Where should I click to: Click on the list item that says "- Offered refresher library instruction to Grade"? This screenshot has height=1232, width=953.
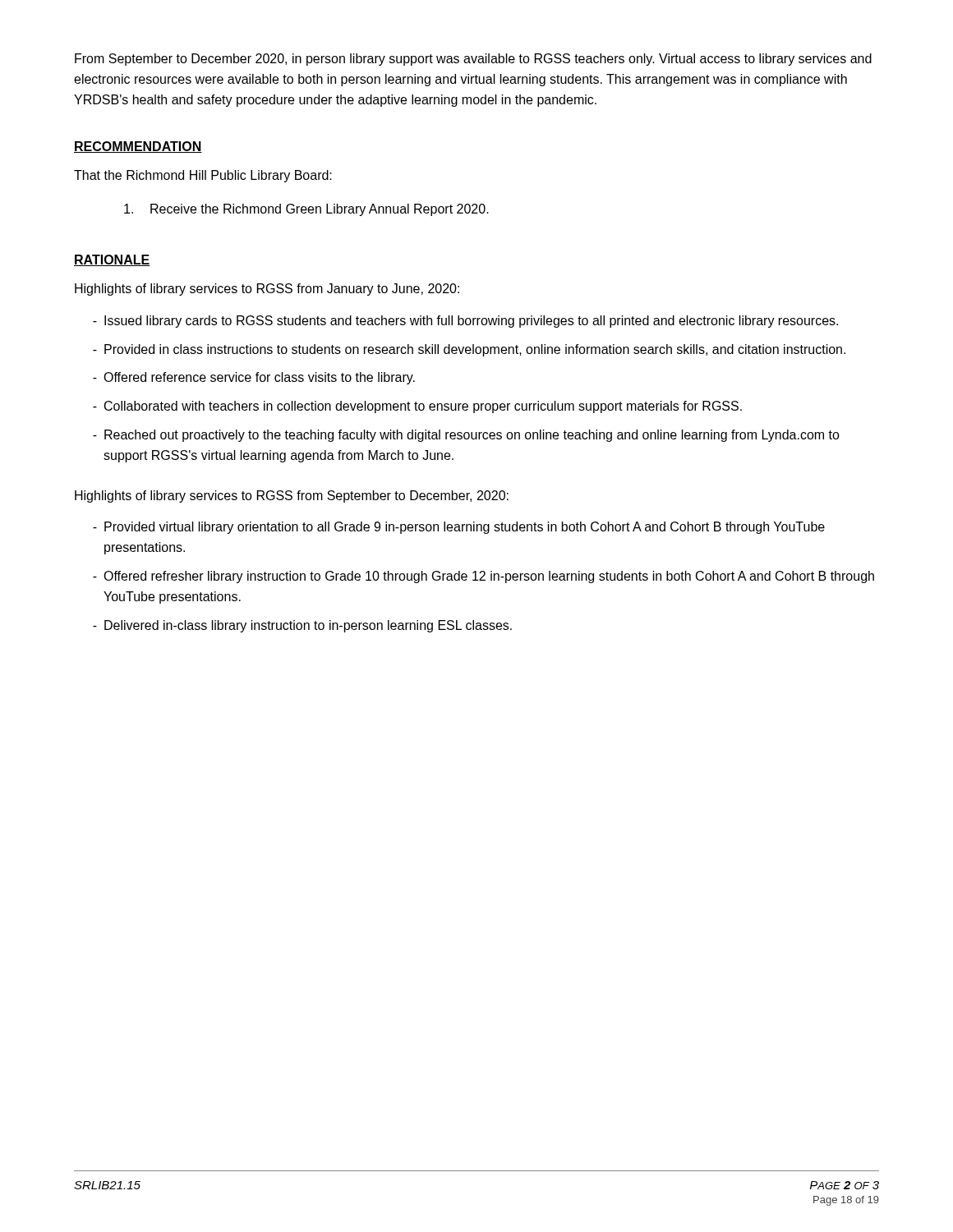476,587
